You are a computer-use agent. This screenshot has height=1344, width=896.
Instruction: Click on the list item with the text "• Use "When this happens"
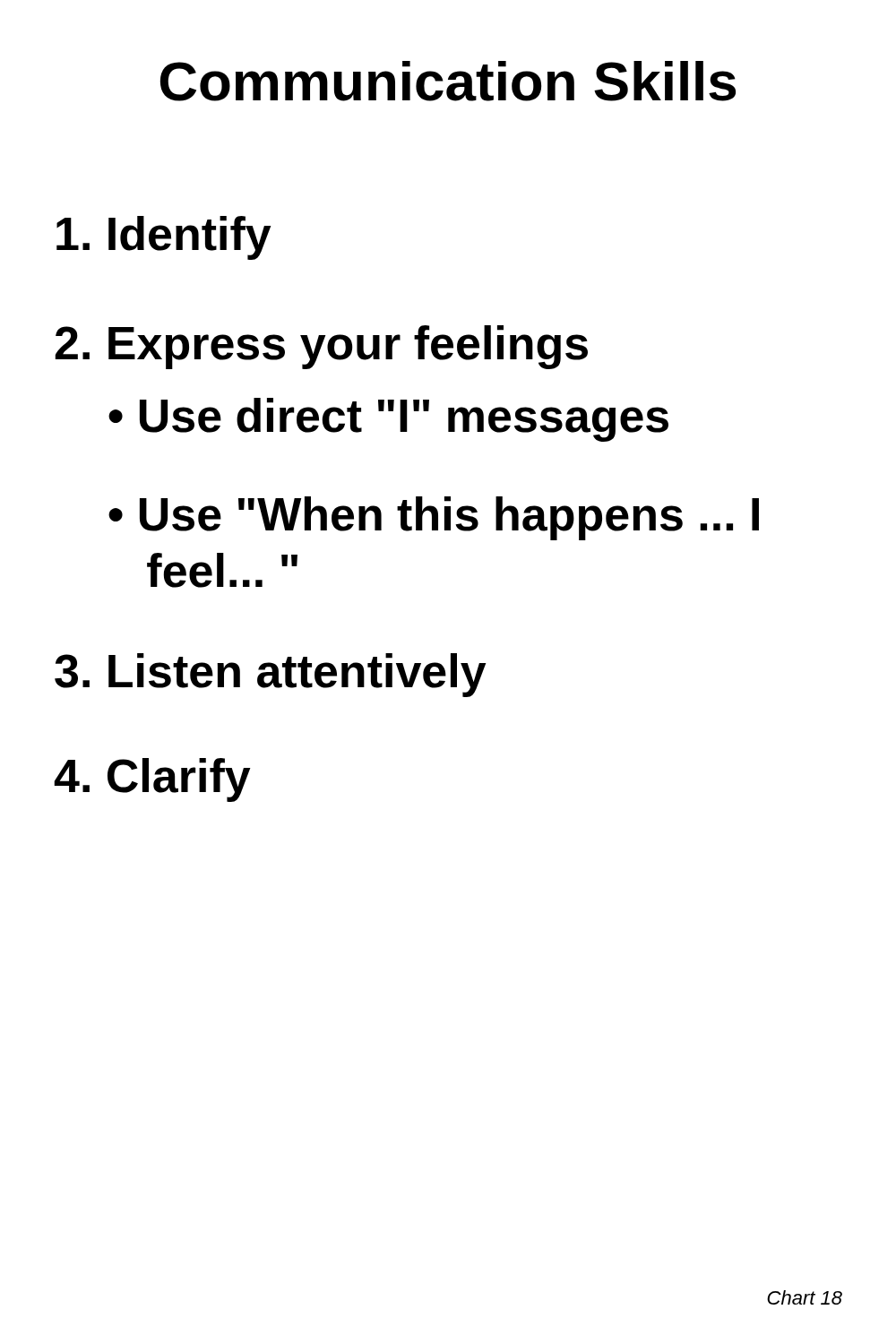point(435,542)
